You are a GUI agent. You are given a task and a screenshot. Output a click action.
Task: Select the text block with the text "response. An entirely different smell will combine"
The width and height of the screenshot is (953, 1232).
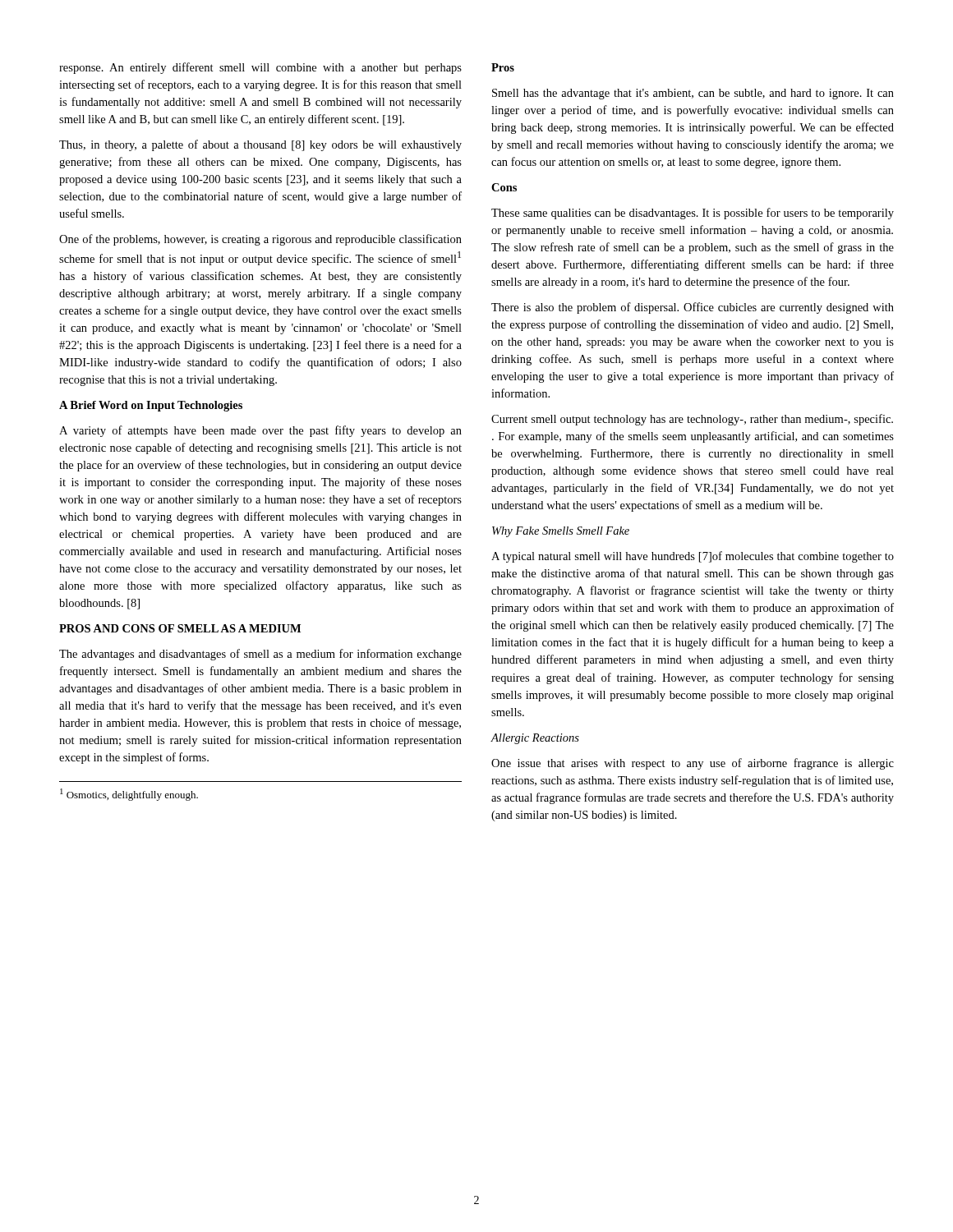[260, 94]
